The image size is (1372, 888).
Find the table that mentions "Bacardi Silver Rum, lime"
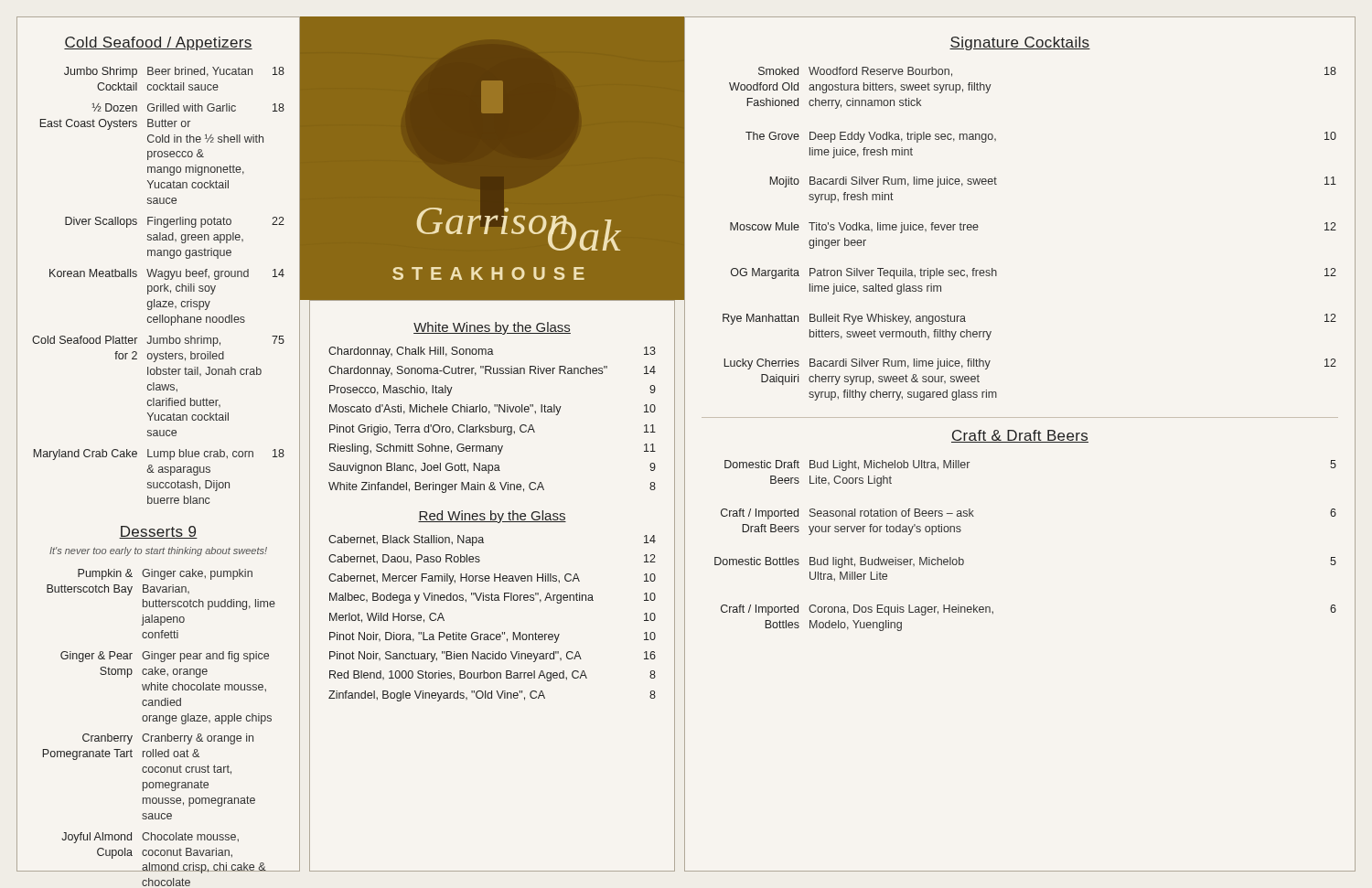coord(1020,233)
